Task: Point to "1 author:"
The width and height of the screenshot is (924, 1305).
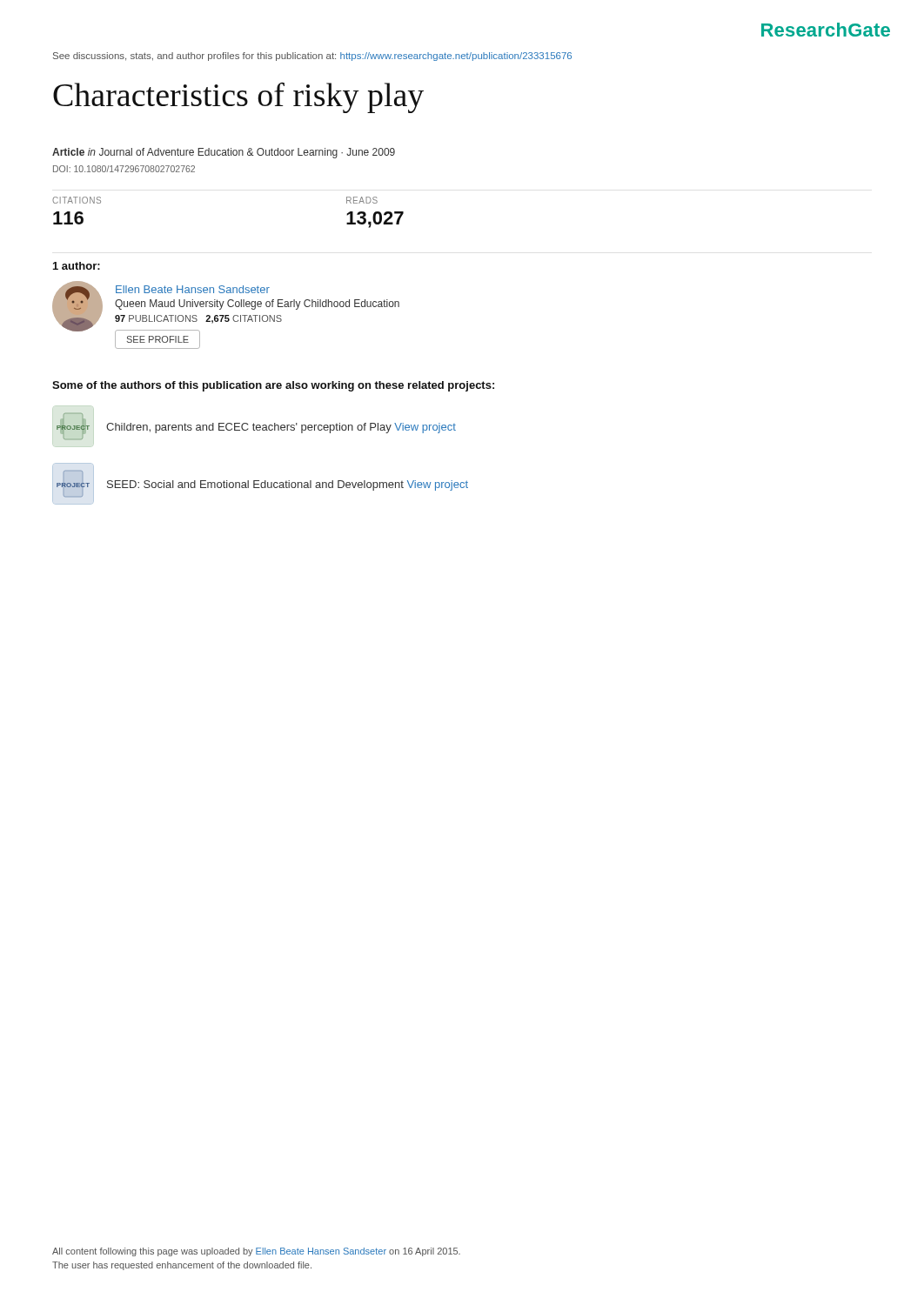Action: [76, 266]
